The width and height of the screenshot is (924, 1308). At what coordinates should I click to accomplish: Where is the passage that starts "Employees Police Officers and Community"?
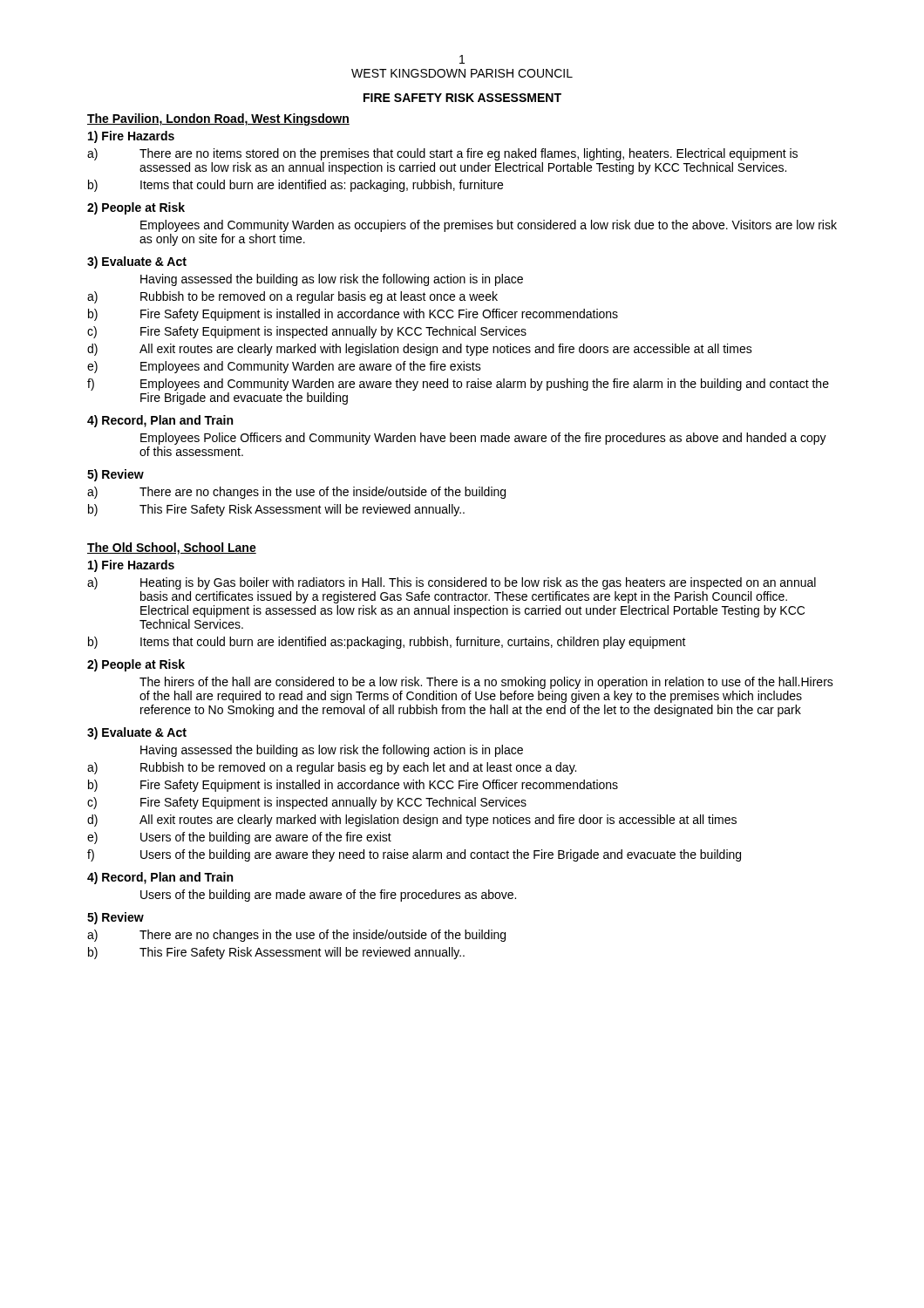click(483, 445)
